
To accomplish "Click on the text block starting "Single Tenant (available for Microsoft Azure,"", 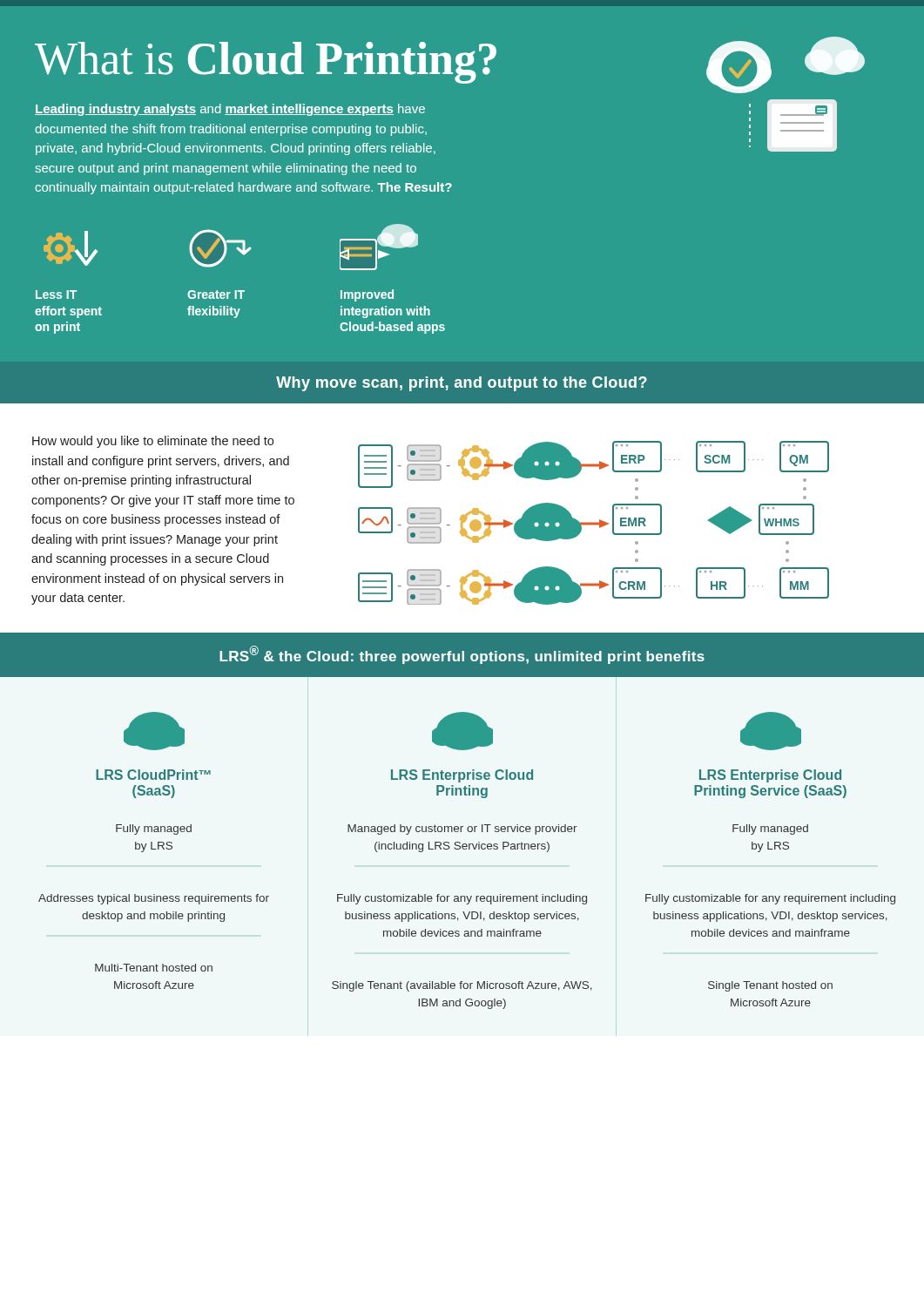I will point(462,994).
